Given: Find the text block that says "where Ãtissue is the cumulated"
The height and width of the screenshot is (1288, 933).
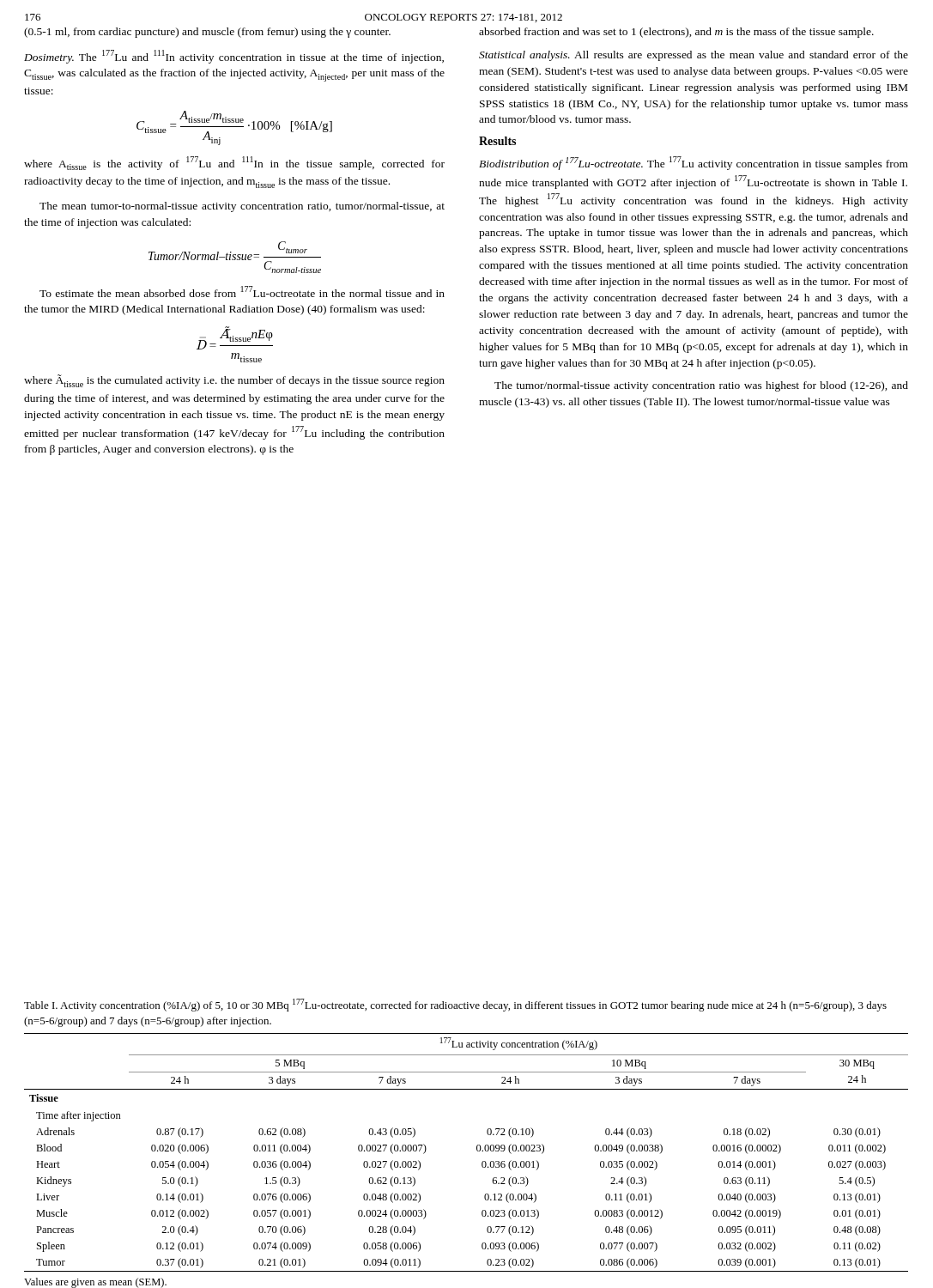Looking at the screenshot, I should [234, 415].
